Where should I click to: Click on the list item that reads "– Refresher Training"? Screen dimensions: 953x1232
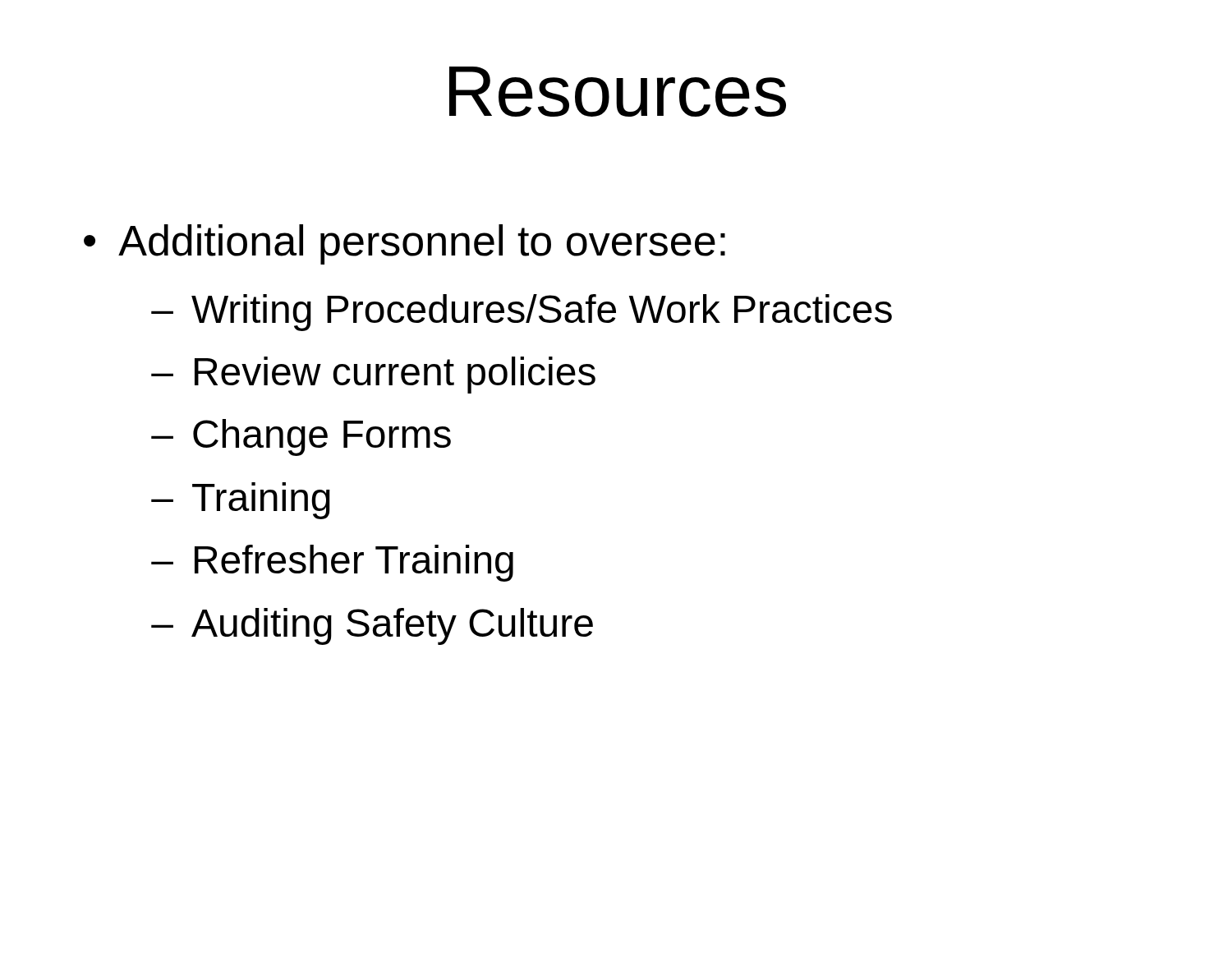(x=333, y=561)
